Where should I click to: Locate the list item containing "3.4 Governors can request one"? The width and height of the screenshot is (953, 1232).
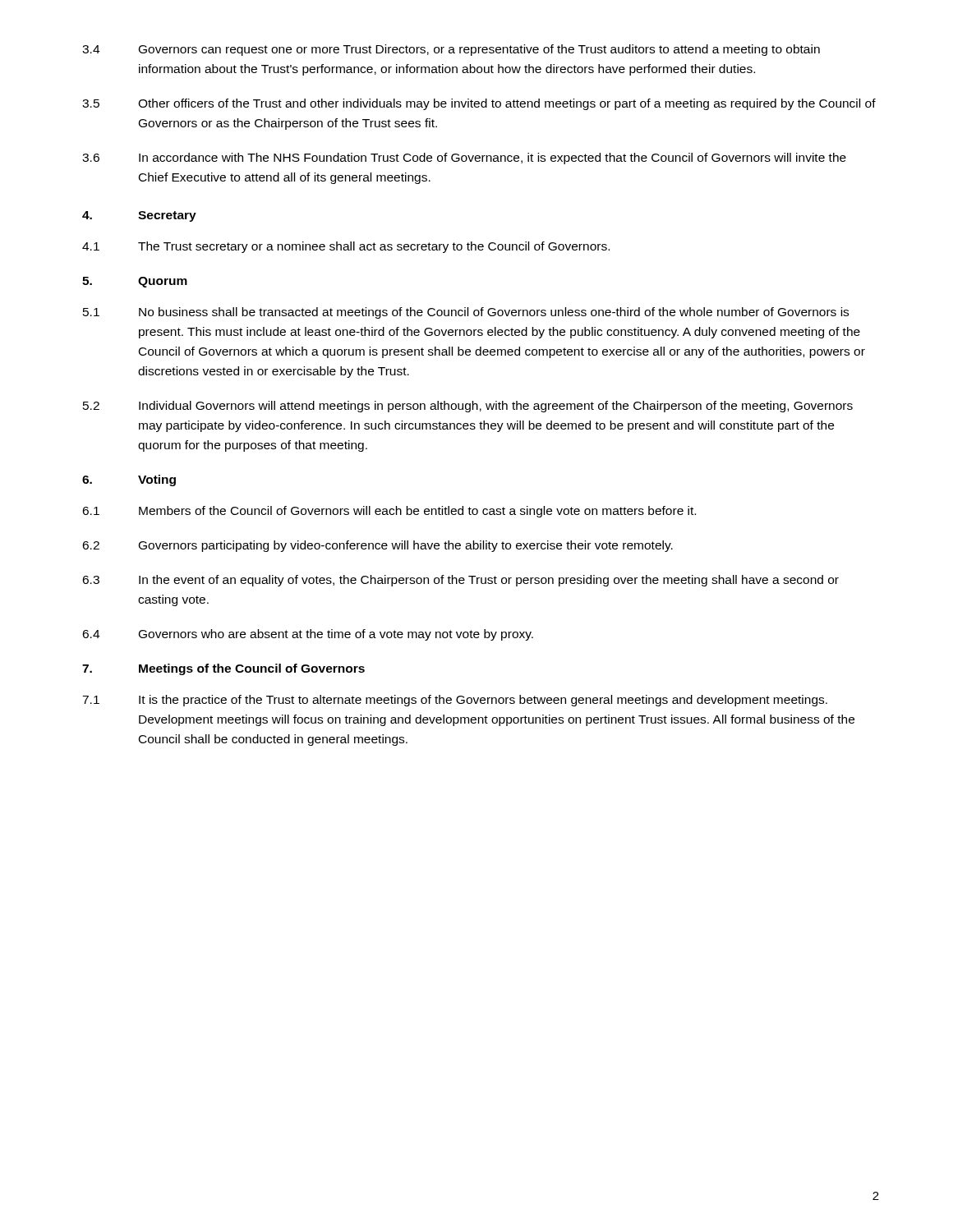481,59
